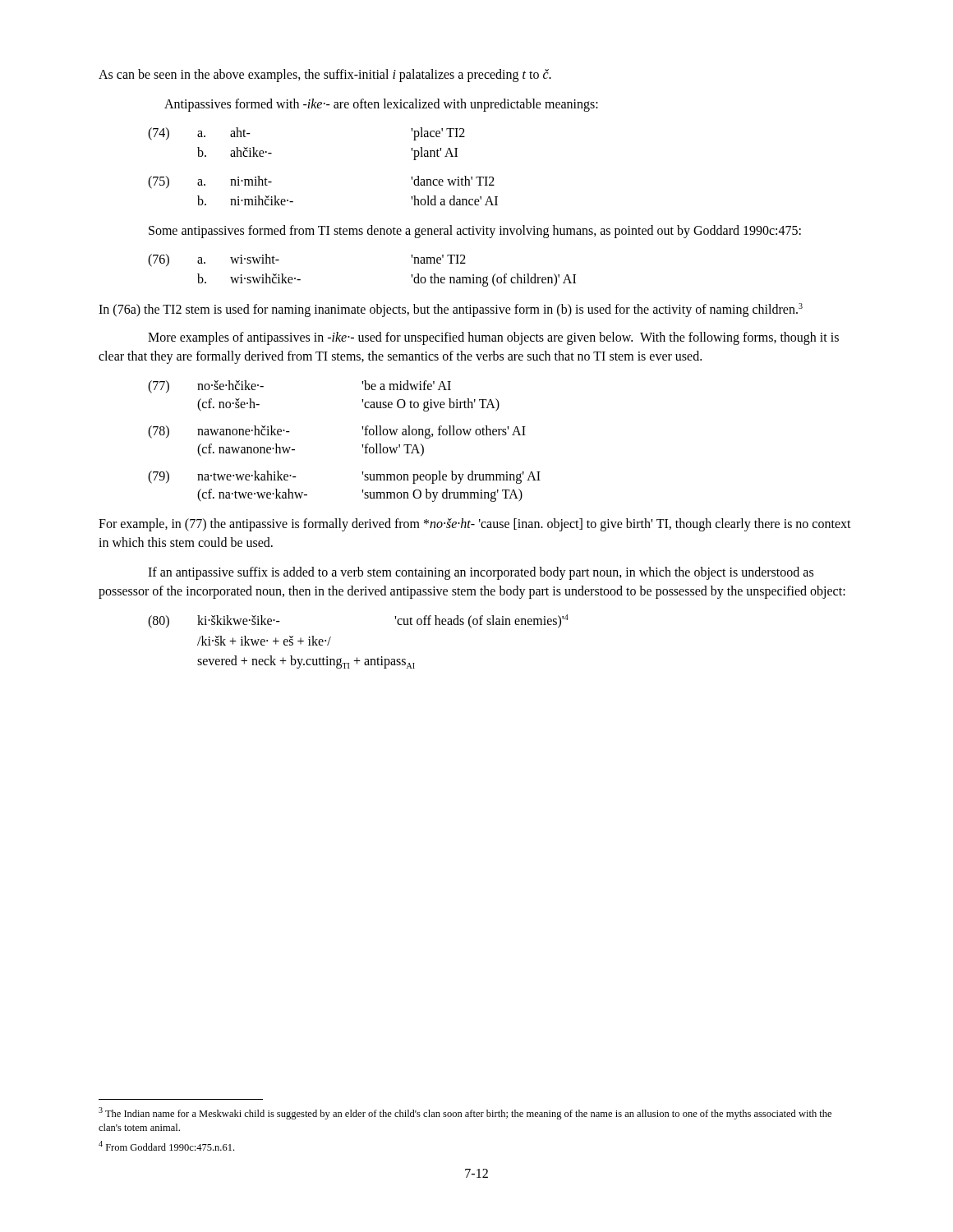
Task: Locate the footnote that reads "4 From Goddard 1990c:475.n.61."
Action: pyautogui.click(x=167, y=1146)
